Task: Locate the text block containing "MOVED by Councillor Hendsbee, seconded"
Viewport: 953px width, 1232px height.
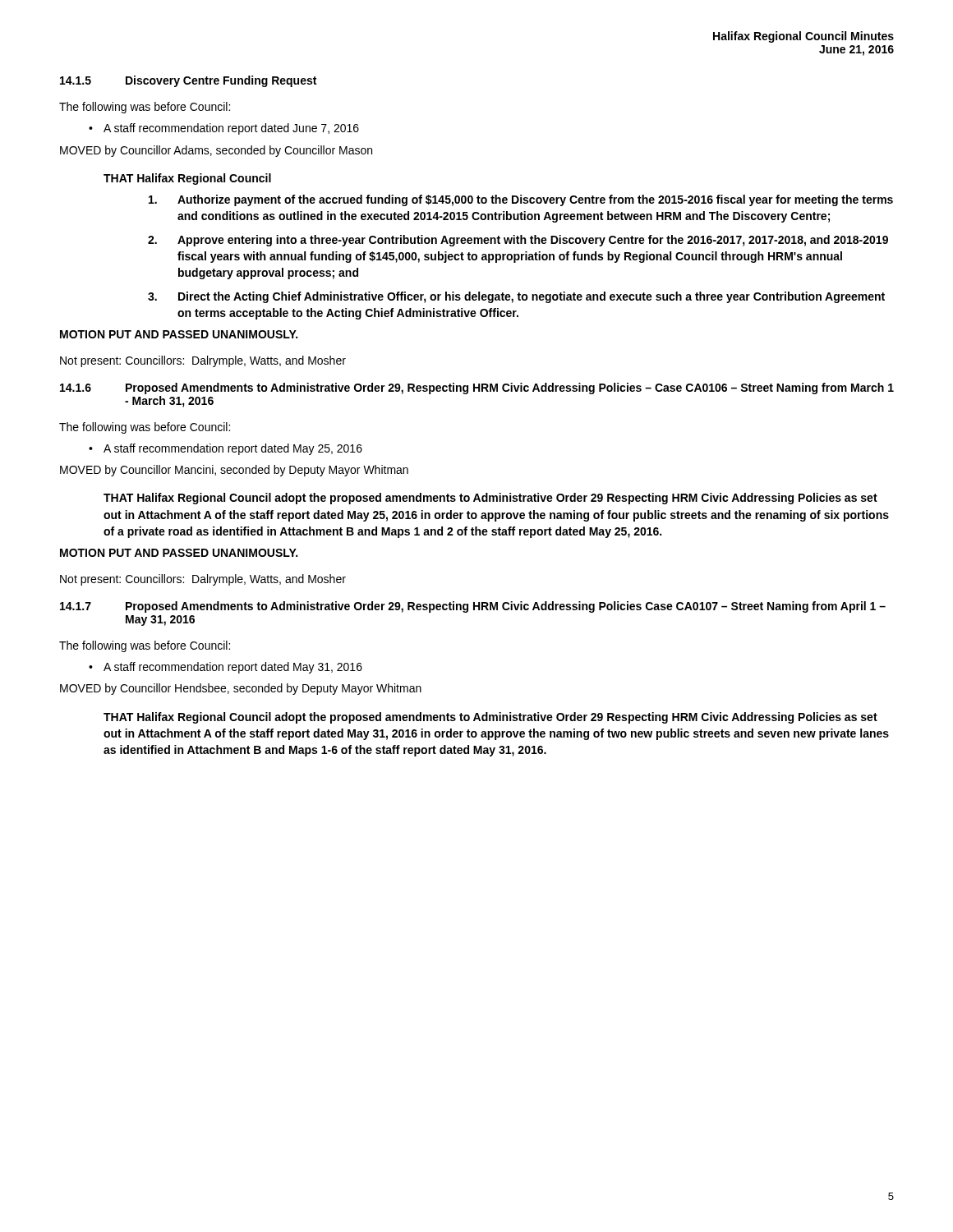Action: pyautogui.click(x=240, y=689)
